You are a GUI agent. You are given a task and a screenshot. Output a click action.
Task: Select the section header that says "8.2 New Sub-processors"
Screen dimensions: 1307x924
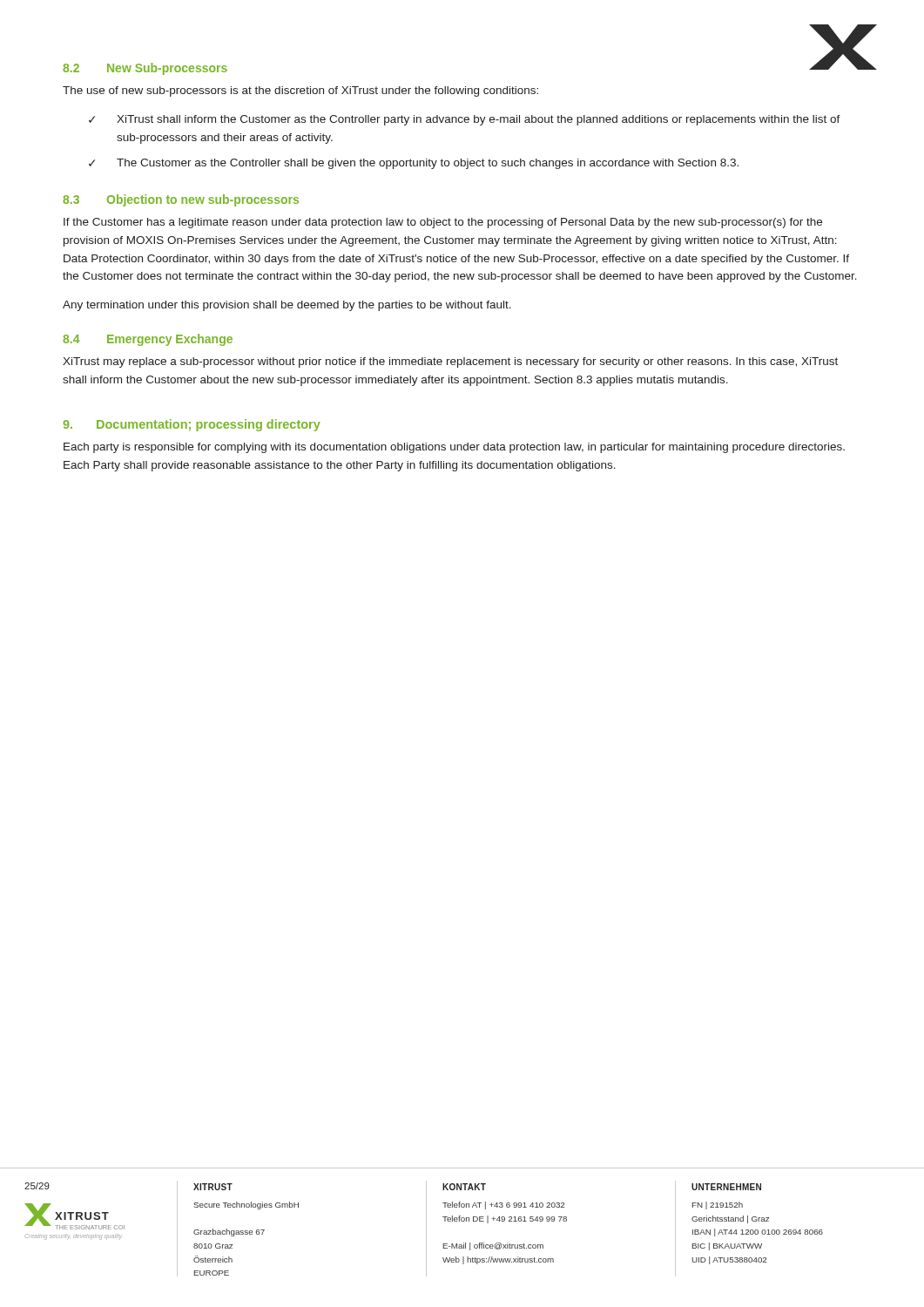[x=145, y=68]
